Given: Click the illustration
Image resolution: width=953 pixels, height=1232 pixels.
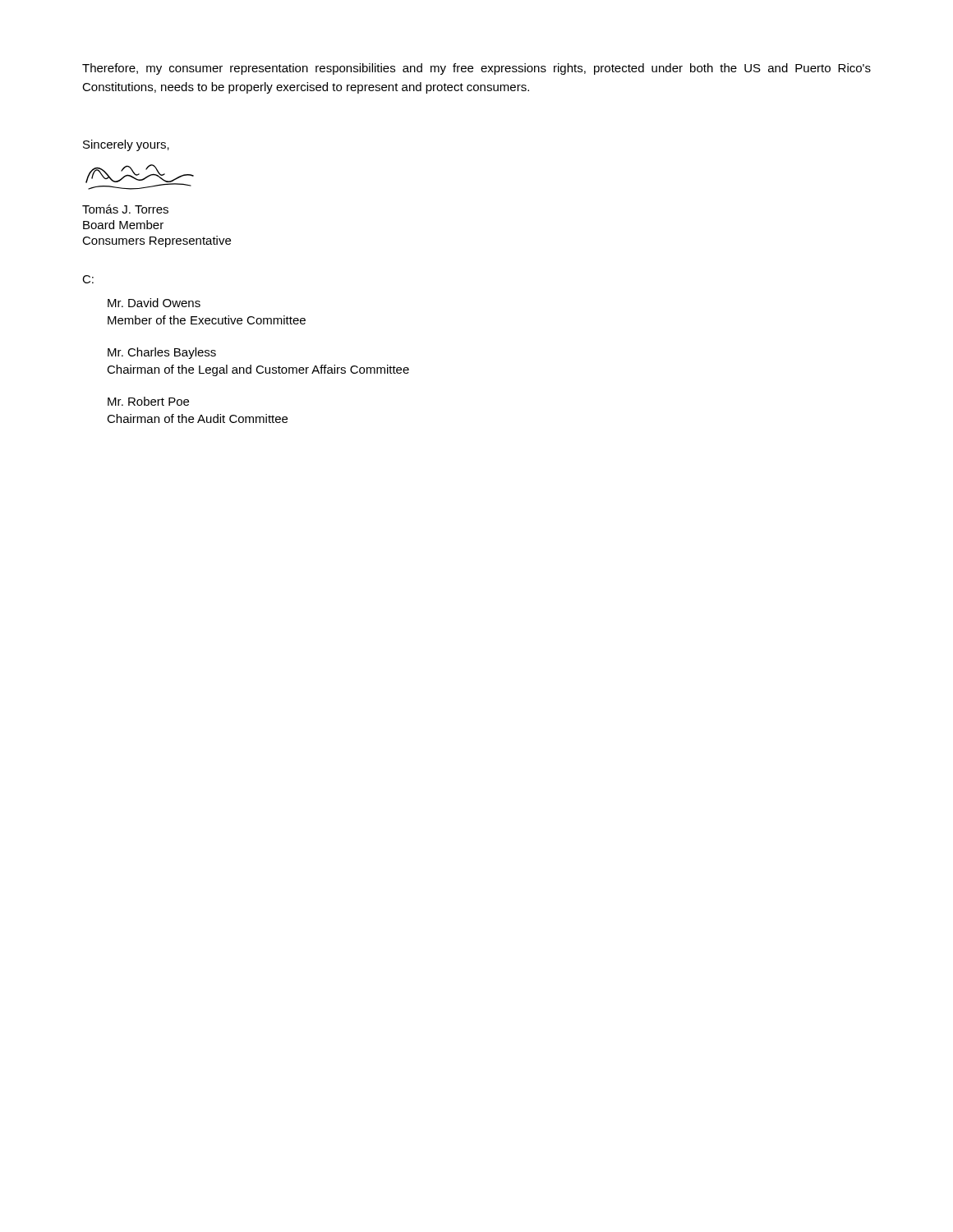Looking at the screenshot, I should point(476,177).
